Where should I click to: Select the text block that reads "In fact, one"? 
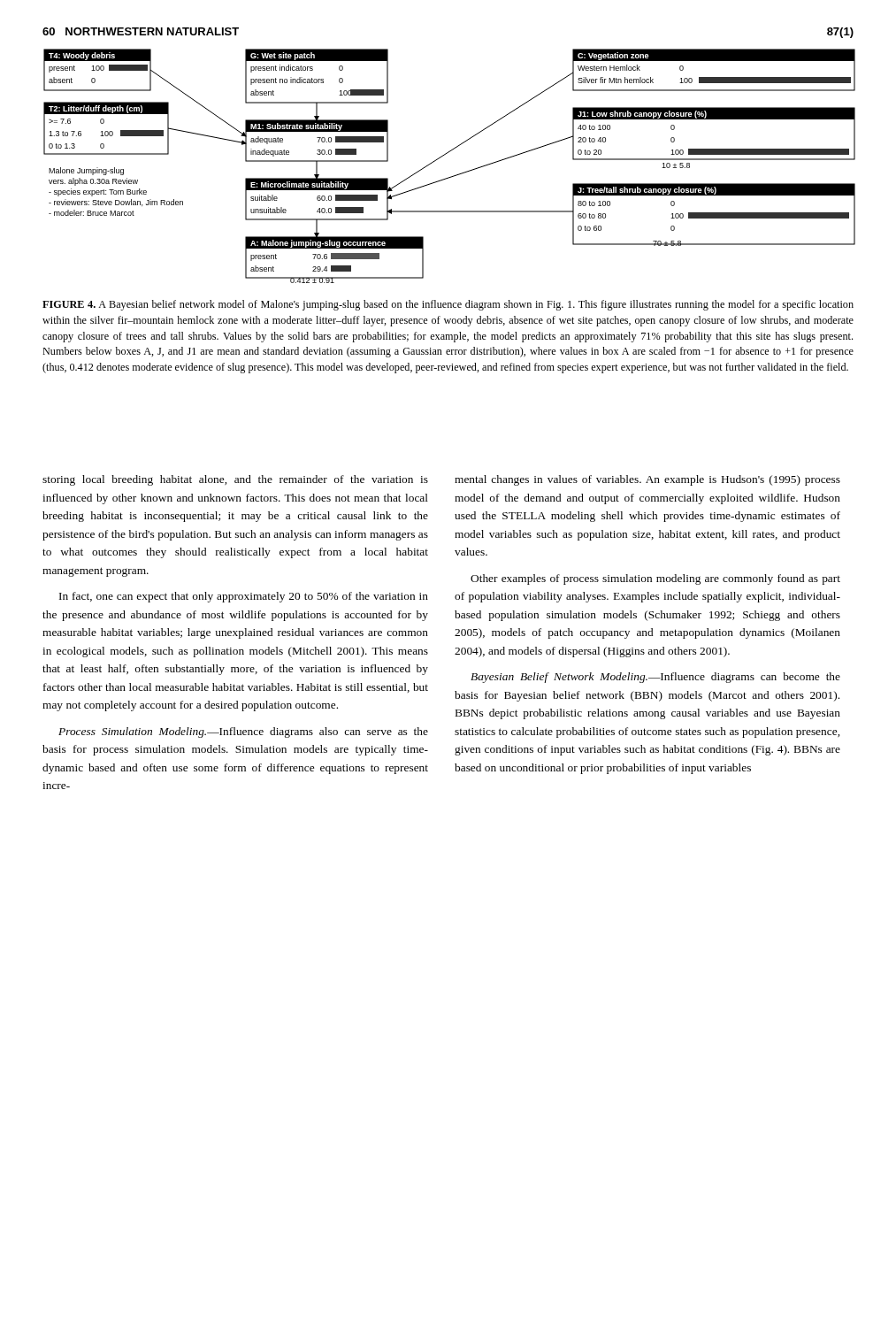[x=235, y=650]
